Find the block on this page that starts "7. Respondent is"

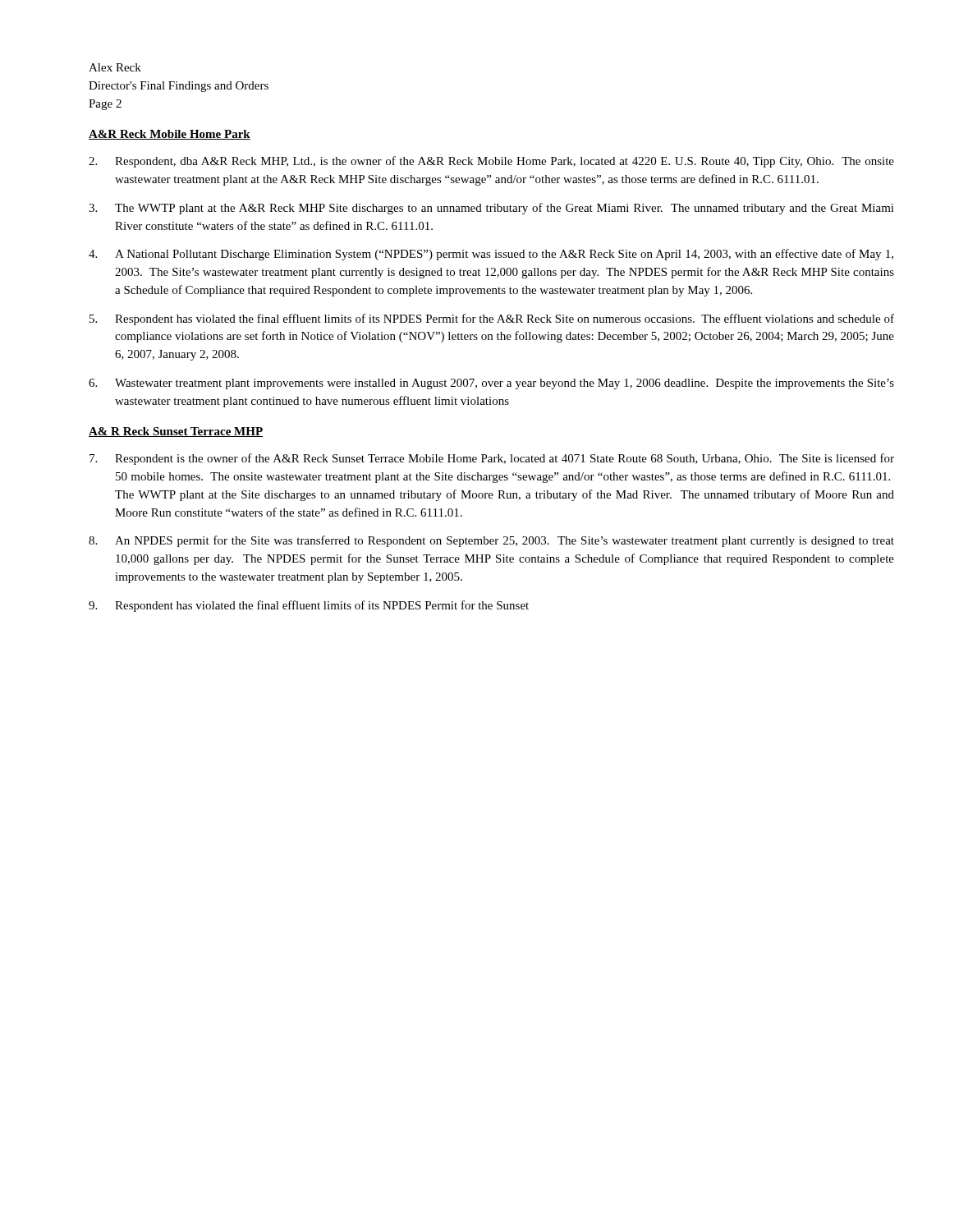coord(491,486)
